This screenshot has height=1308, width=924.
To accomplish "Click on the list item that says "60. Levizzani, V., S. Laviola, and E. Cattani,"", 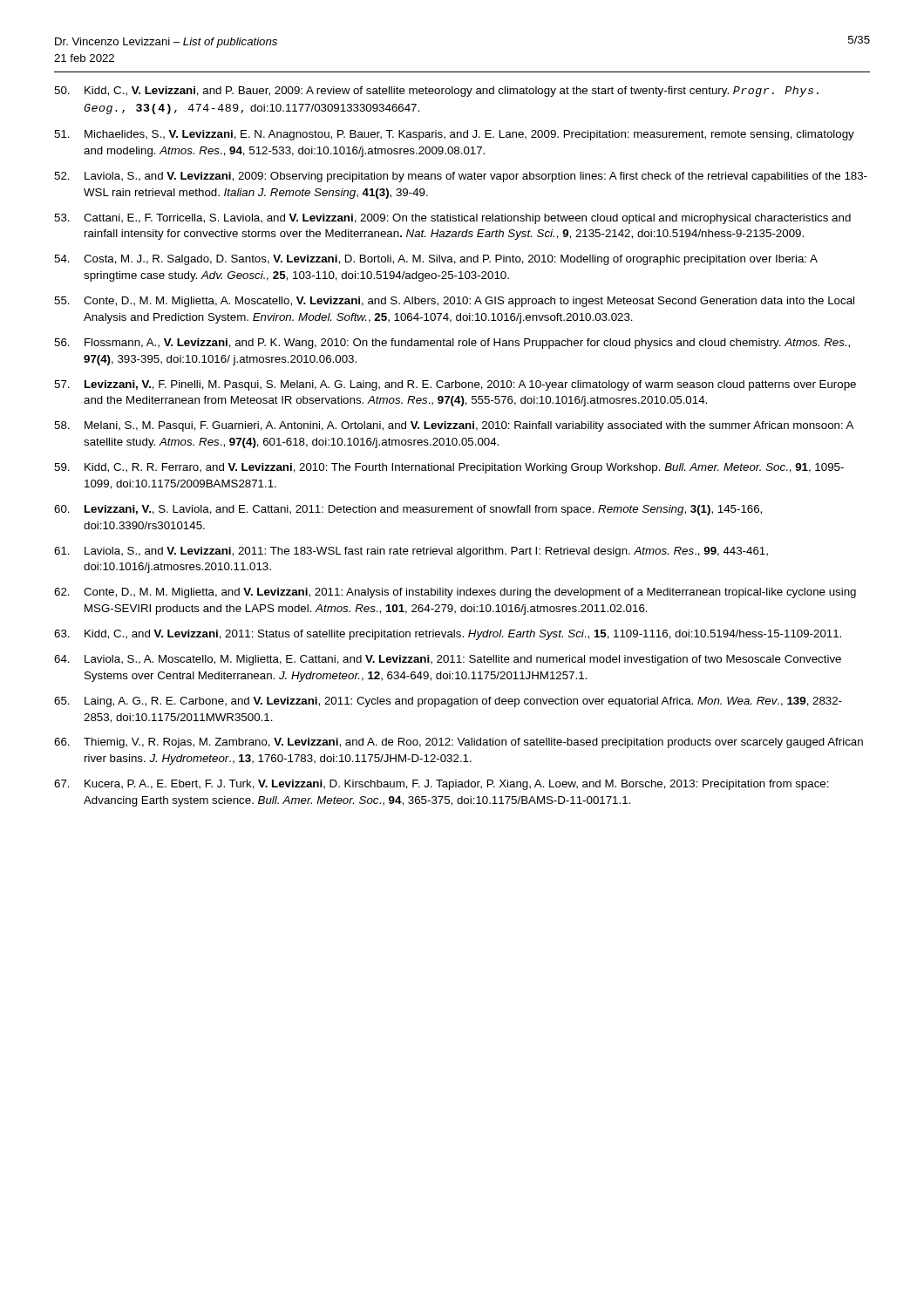I will point(462,518).
